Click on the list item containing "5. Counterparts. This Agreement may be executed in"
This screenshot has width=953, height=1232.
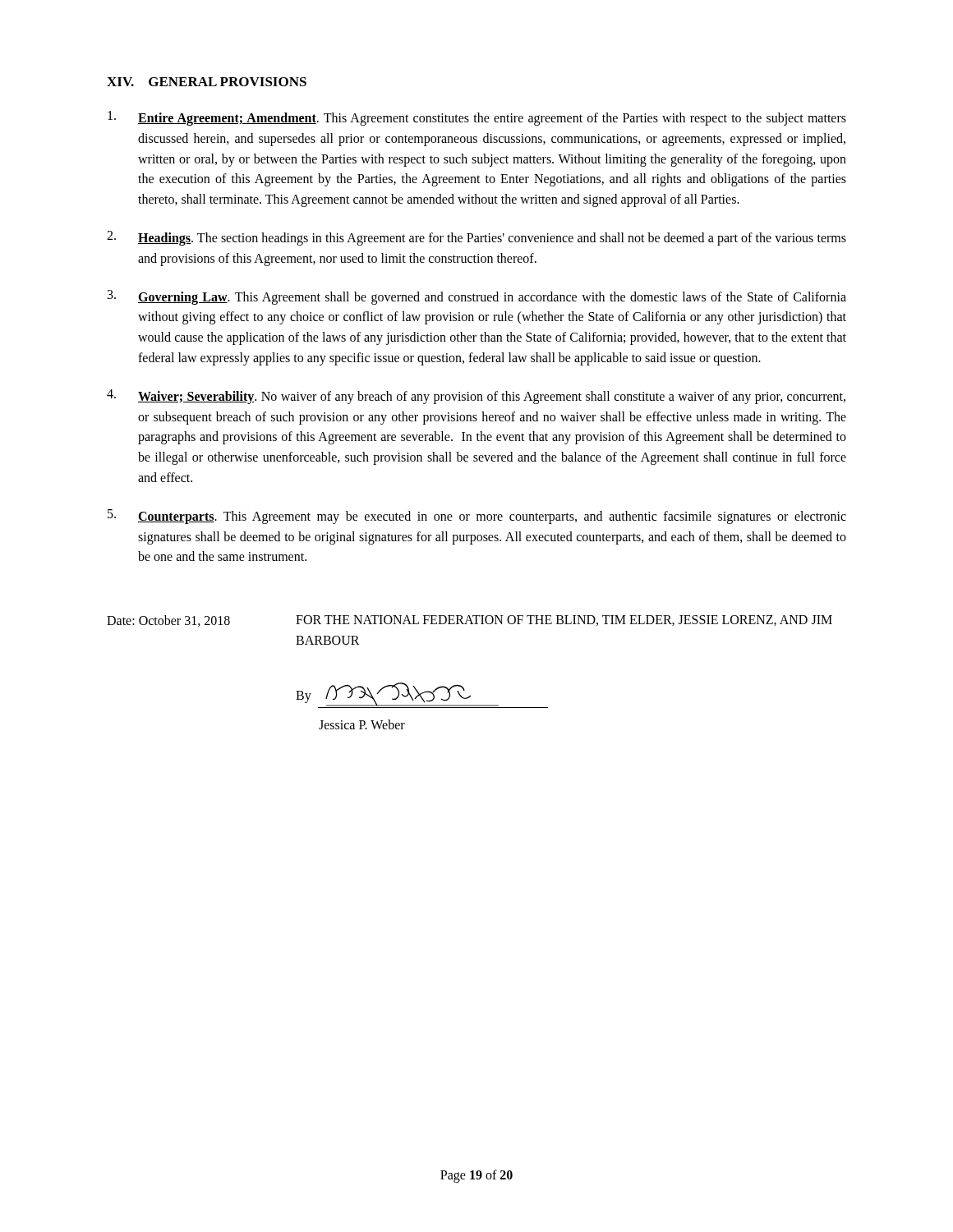(x=476, y=537)
